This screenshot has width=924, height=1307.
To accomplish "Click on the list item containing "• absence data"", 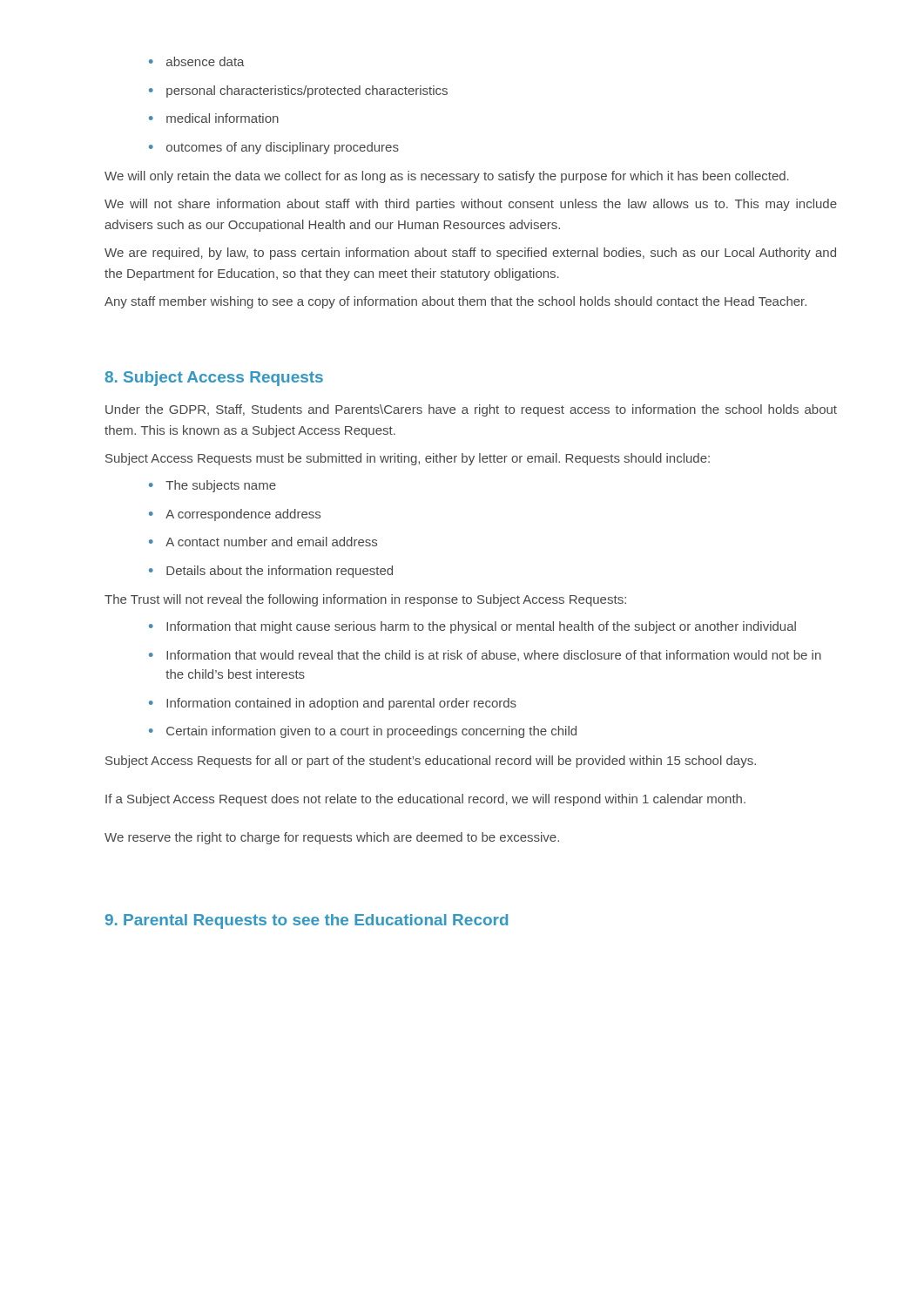I will click(197, 61).
